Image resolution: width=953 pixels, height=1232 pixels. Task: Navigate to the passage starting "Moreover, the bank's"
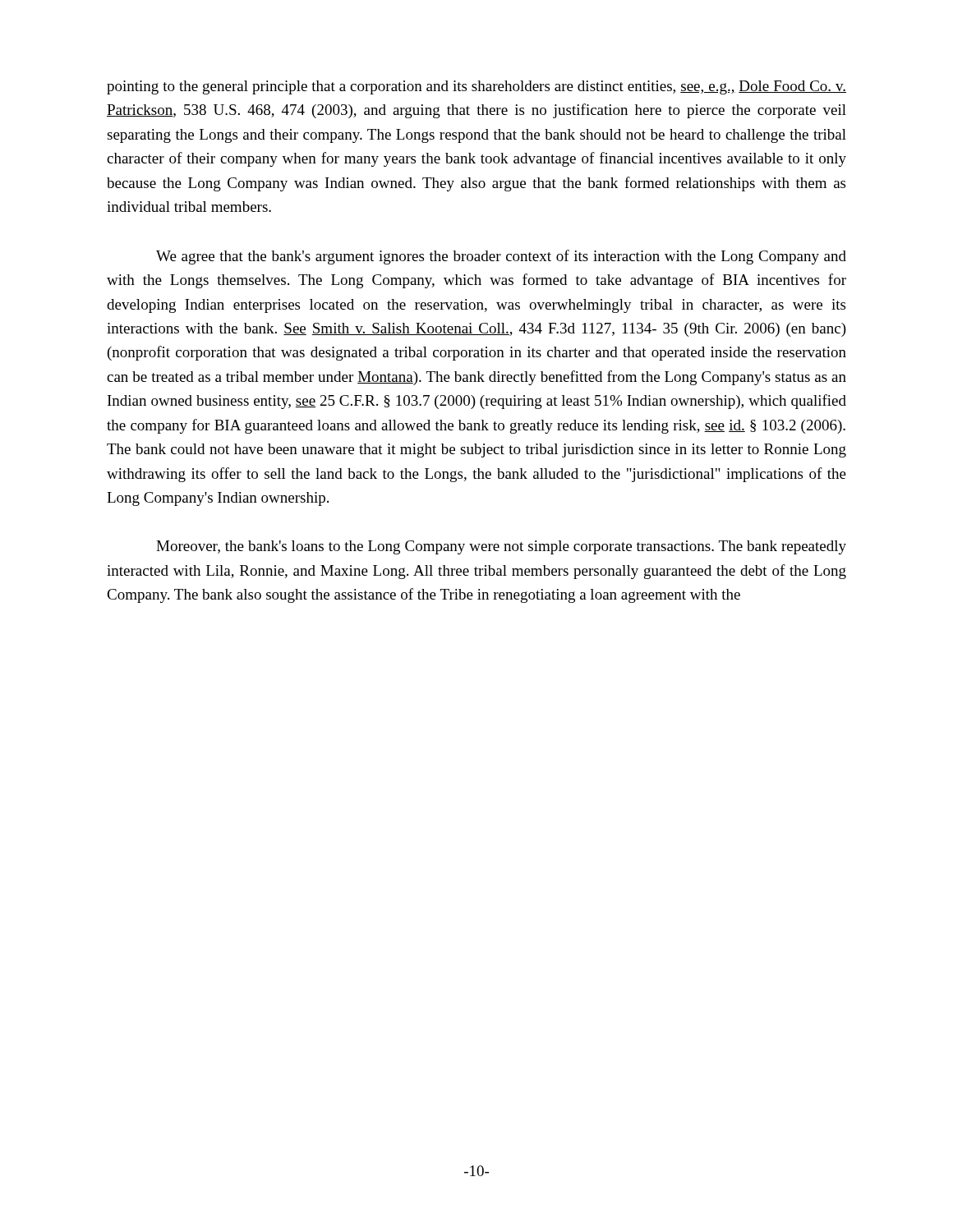[x=476, y=570]
